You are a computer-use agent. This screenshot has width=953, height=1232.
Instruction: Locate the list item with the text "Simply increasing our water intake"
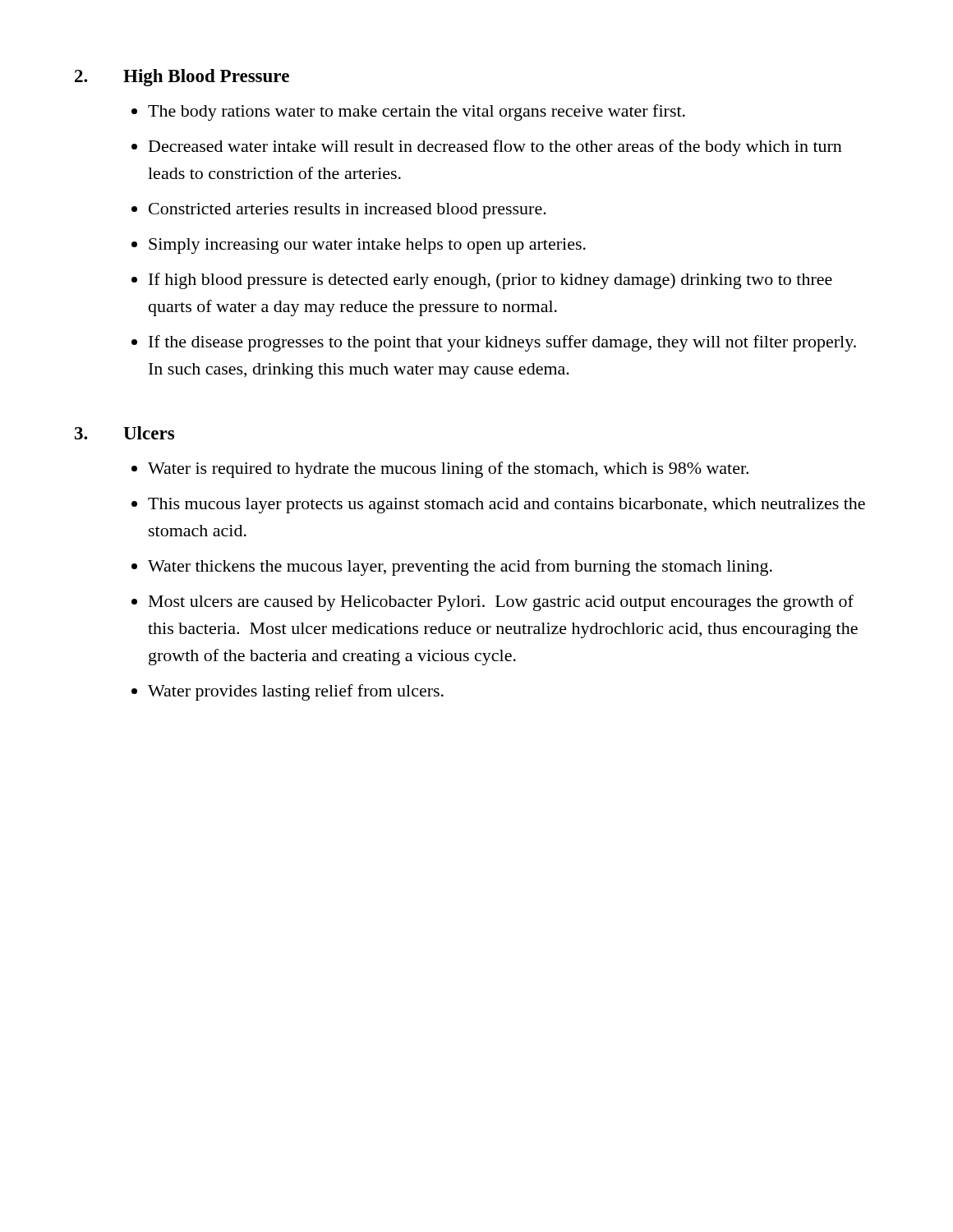(x=367, y=244)
